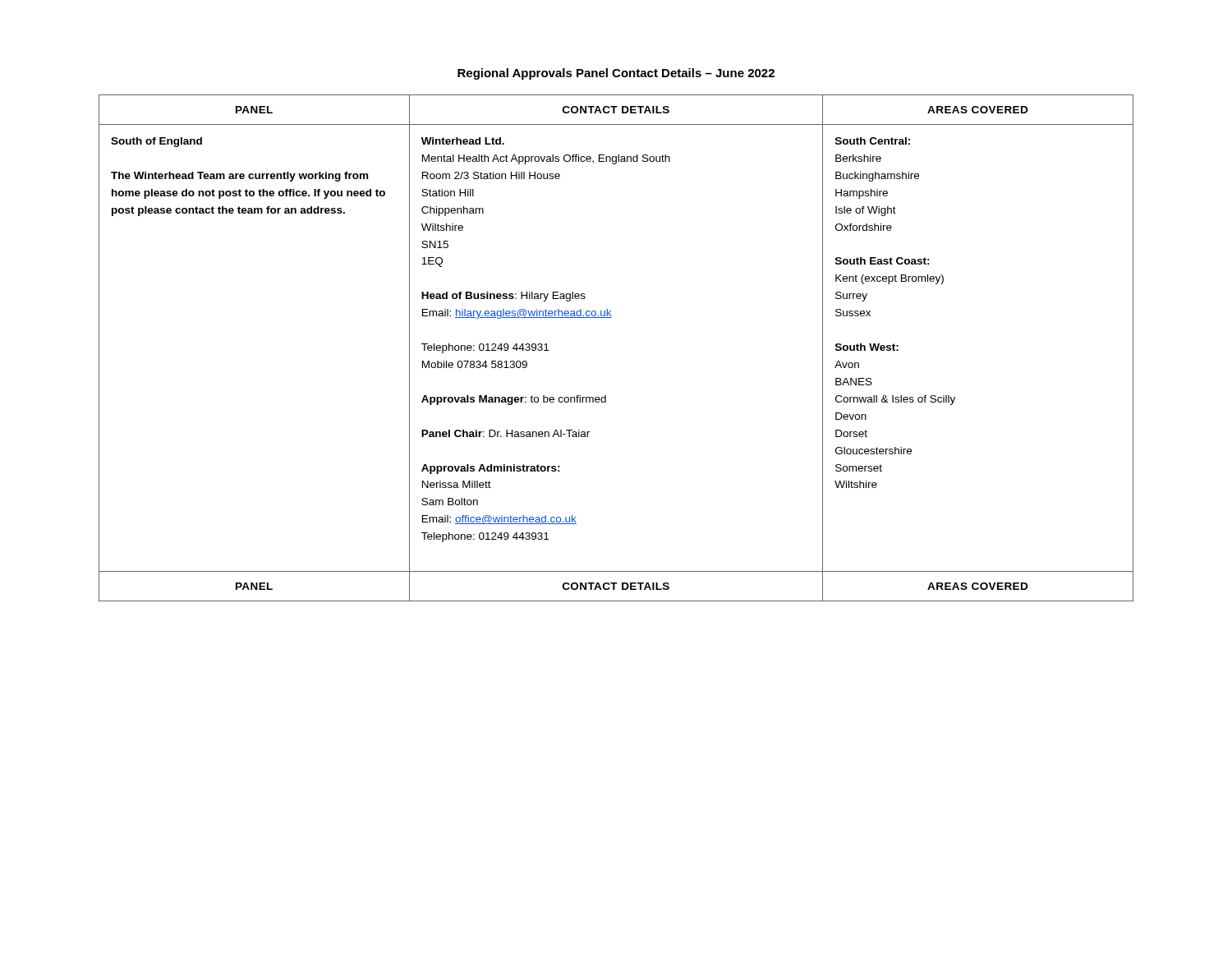Select the title that says "Regional Approvals Panel Contact Details – June"
This screenshot has height=953, width=1232.
click(x=616, y=73)
